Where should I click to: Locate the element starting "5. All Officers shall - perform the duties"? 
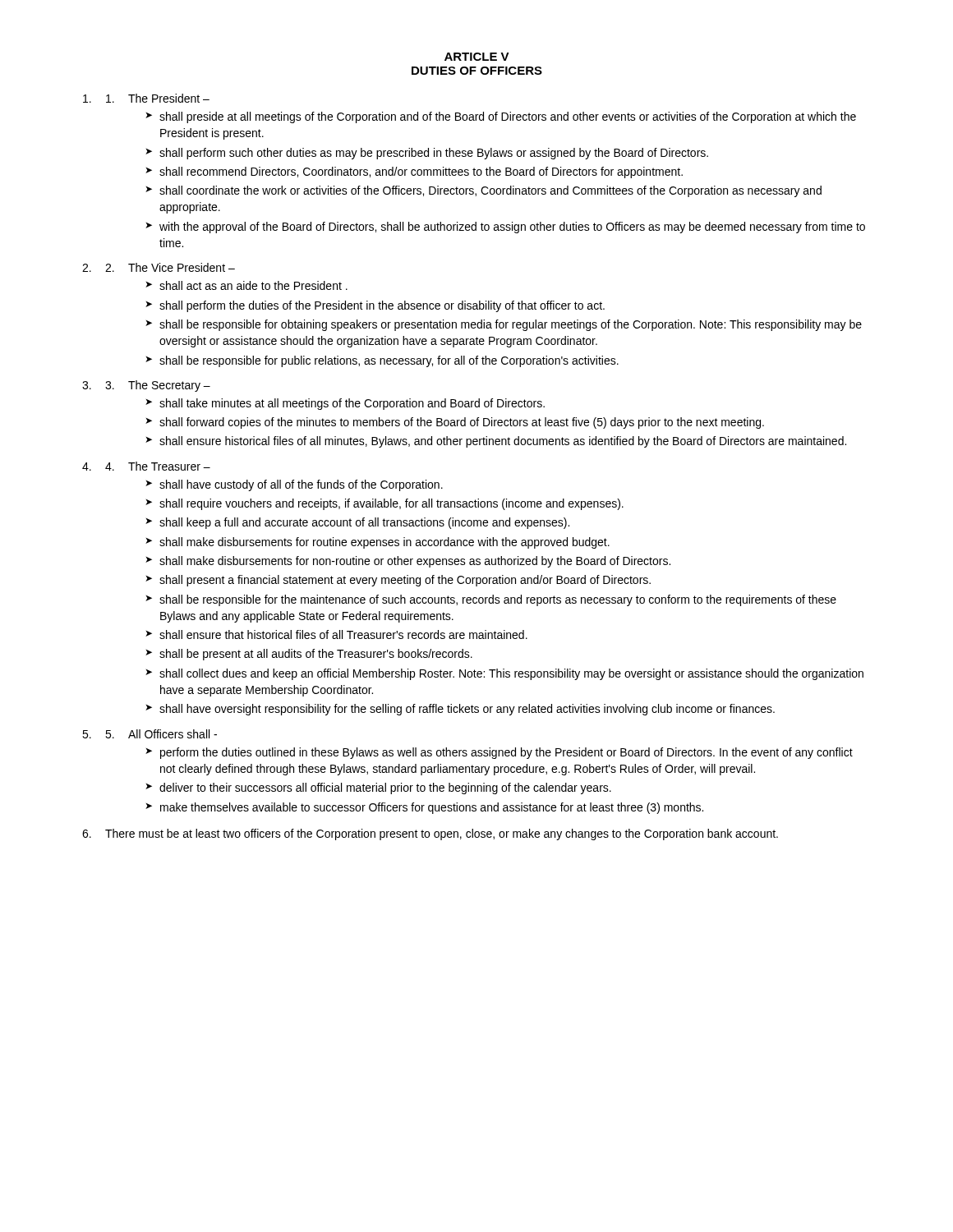click(x=488, y=773)
